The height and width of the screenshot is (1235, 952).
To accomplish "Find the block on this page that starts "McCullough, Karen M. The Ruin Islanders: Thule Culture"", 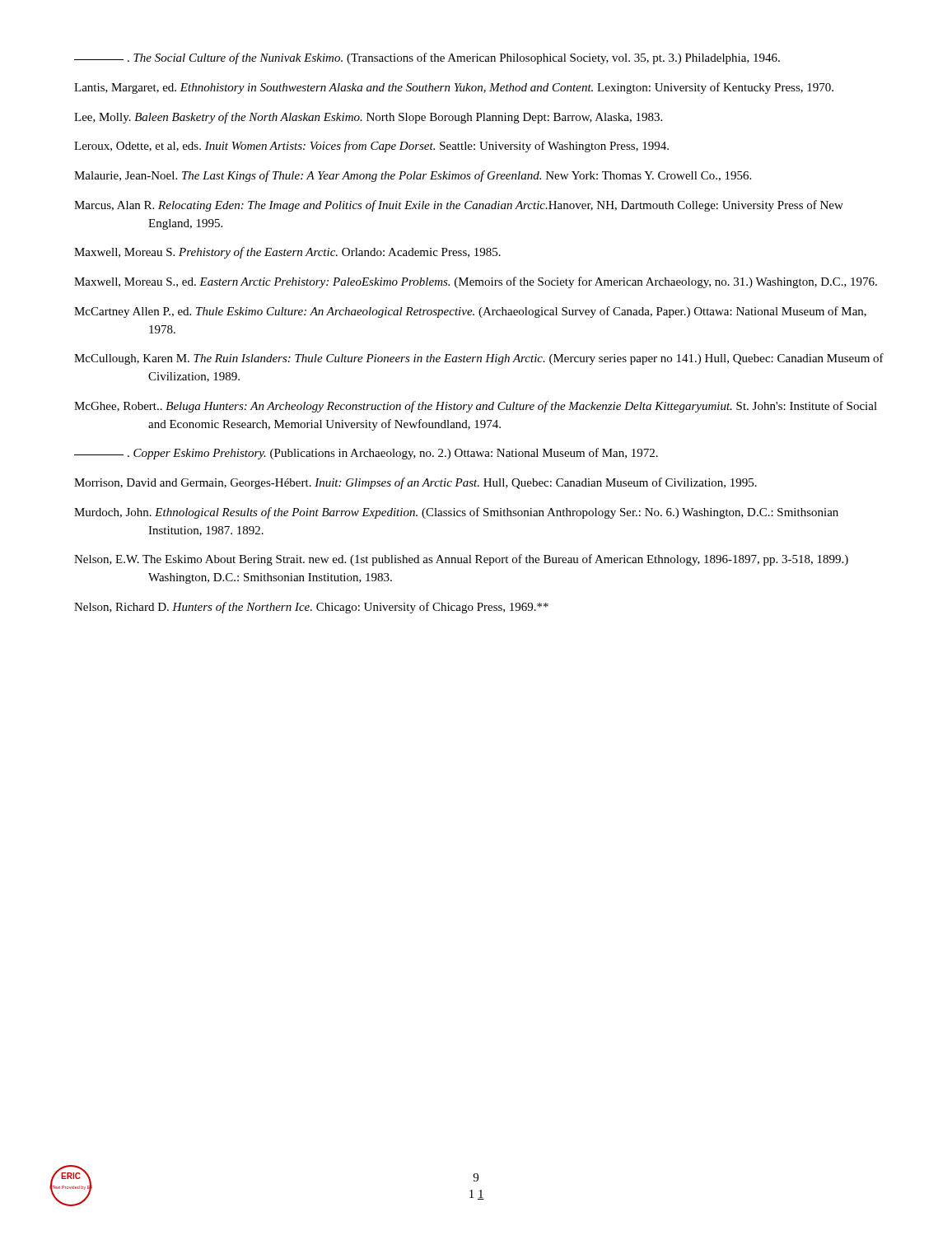I will 479,367.
